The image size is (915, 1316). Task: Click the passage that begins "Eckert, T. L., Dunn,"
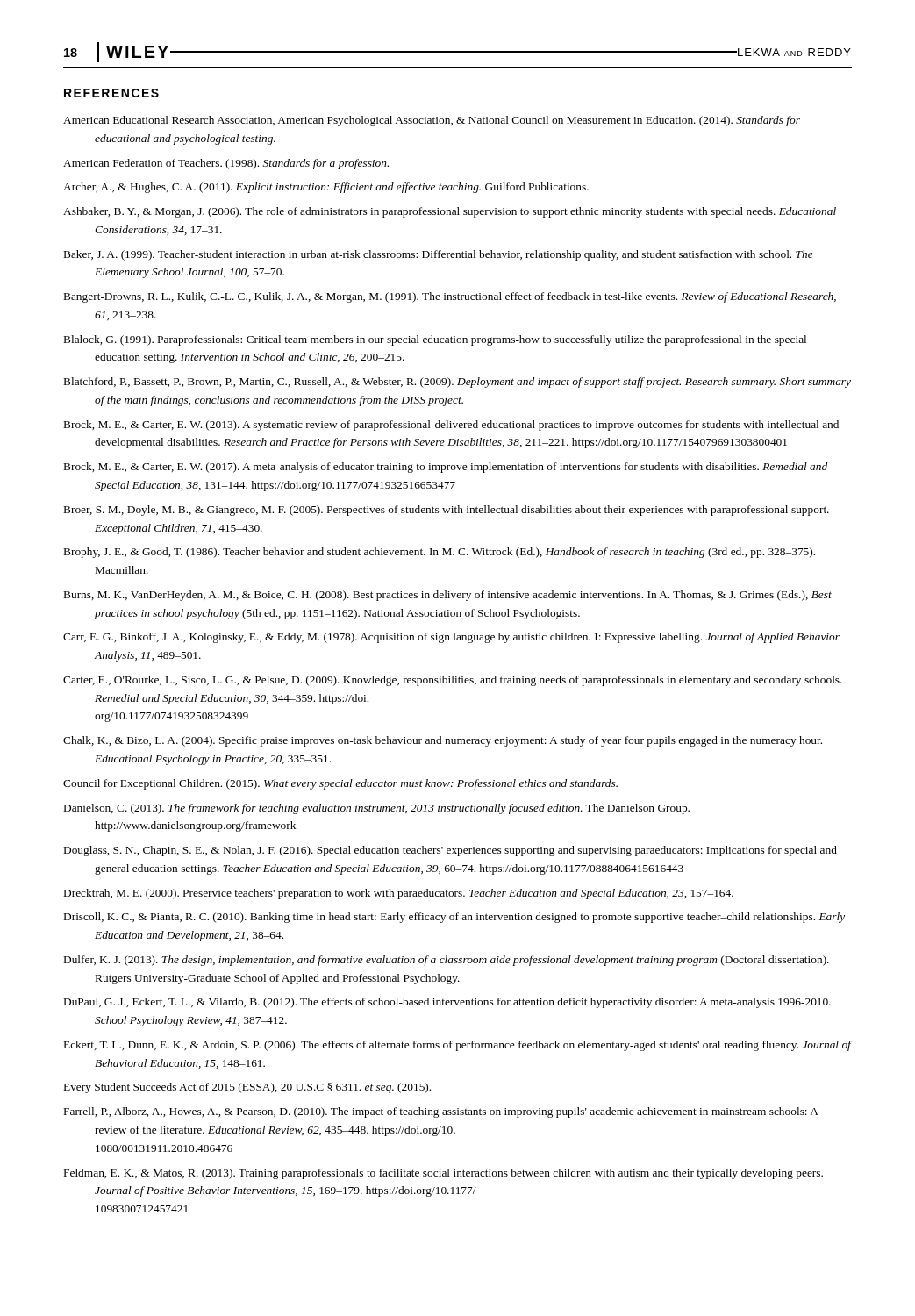tap(457, 1054)
